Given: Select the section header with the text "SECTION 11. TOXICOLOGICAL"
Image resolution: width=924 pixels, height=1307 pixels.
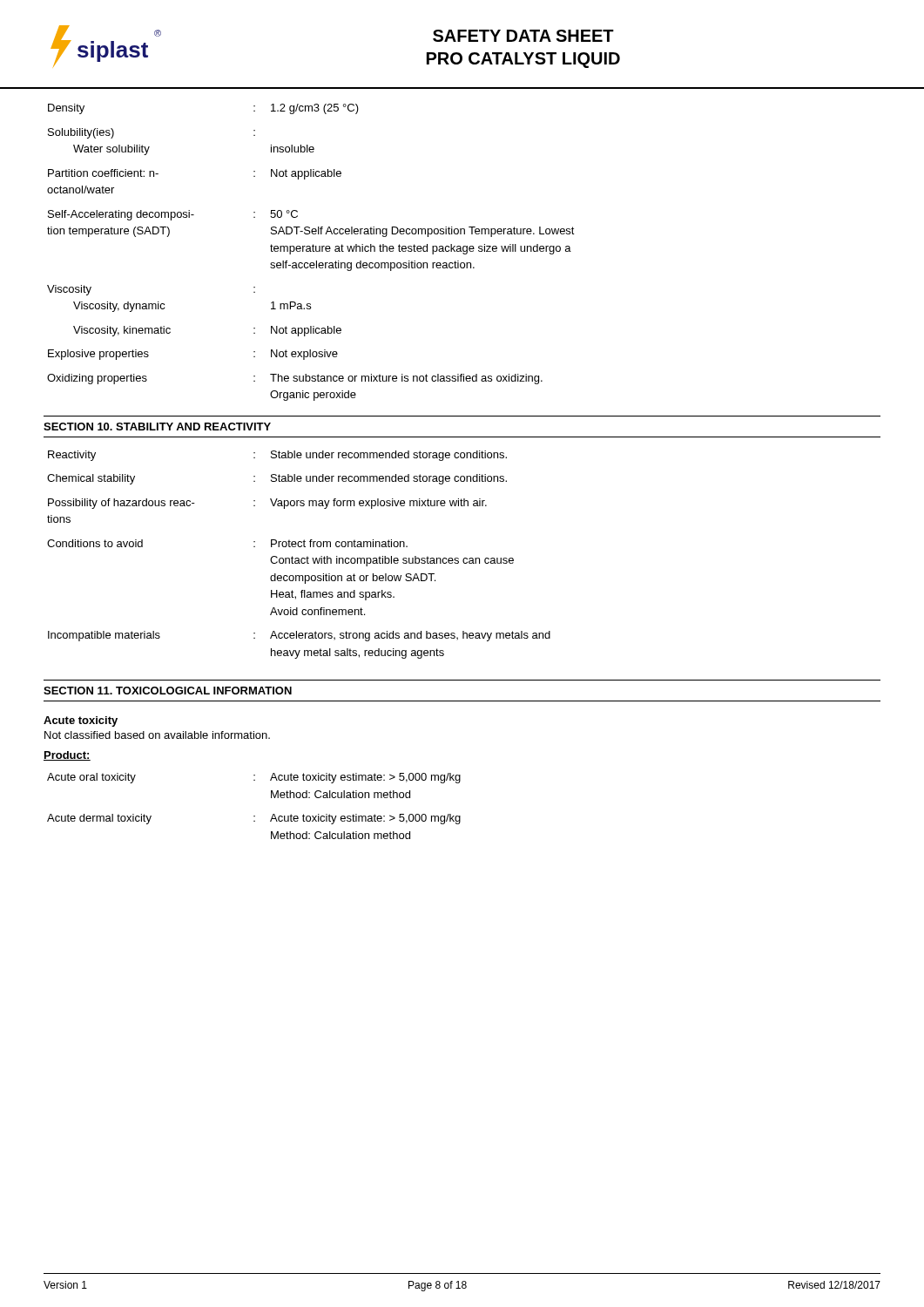Looking at the screenshot, I should 168,690.
